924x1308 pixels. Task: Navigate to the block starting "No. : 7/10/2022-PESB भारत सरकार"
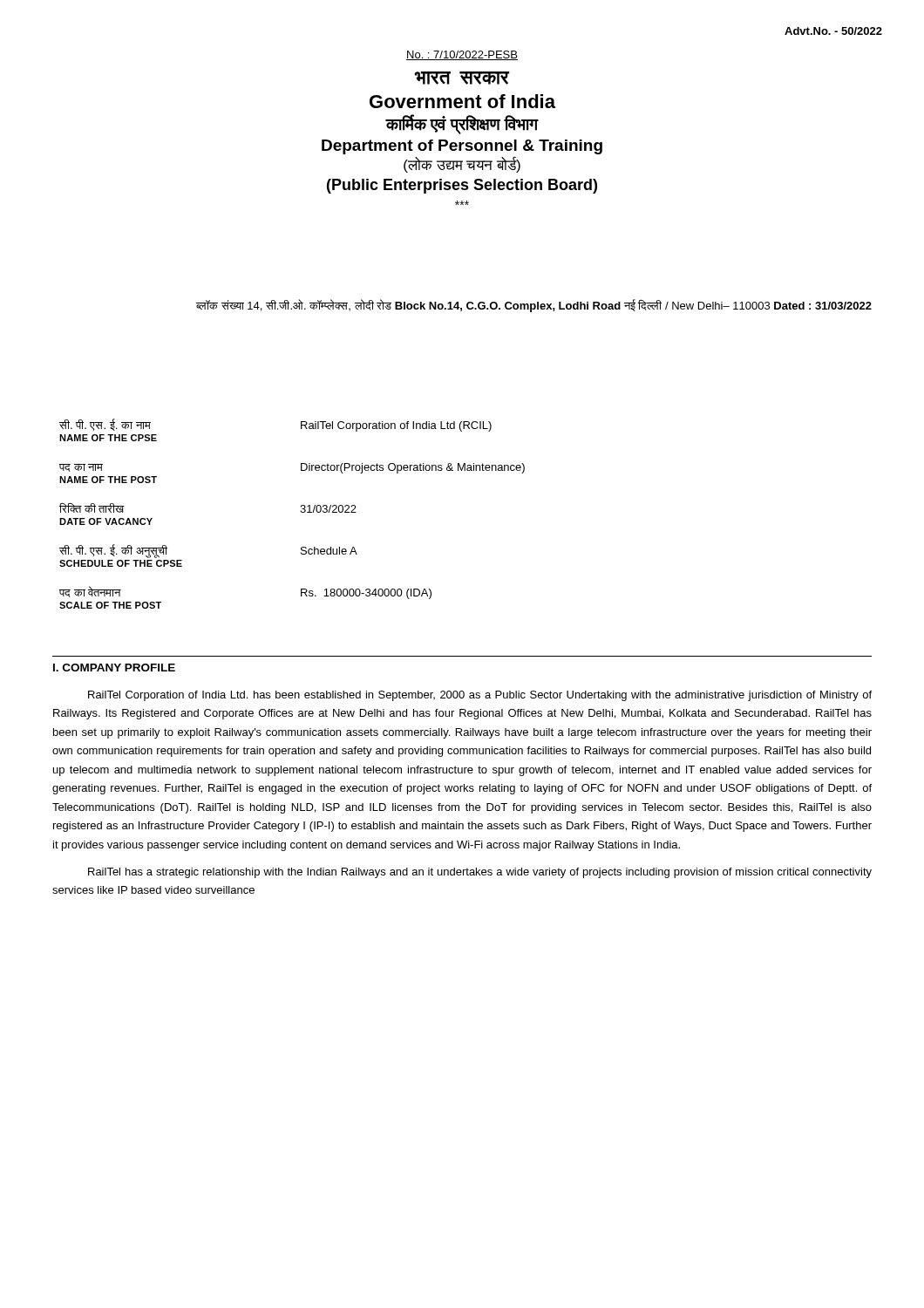[462, 130]
